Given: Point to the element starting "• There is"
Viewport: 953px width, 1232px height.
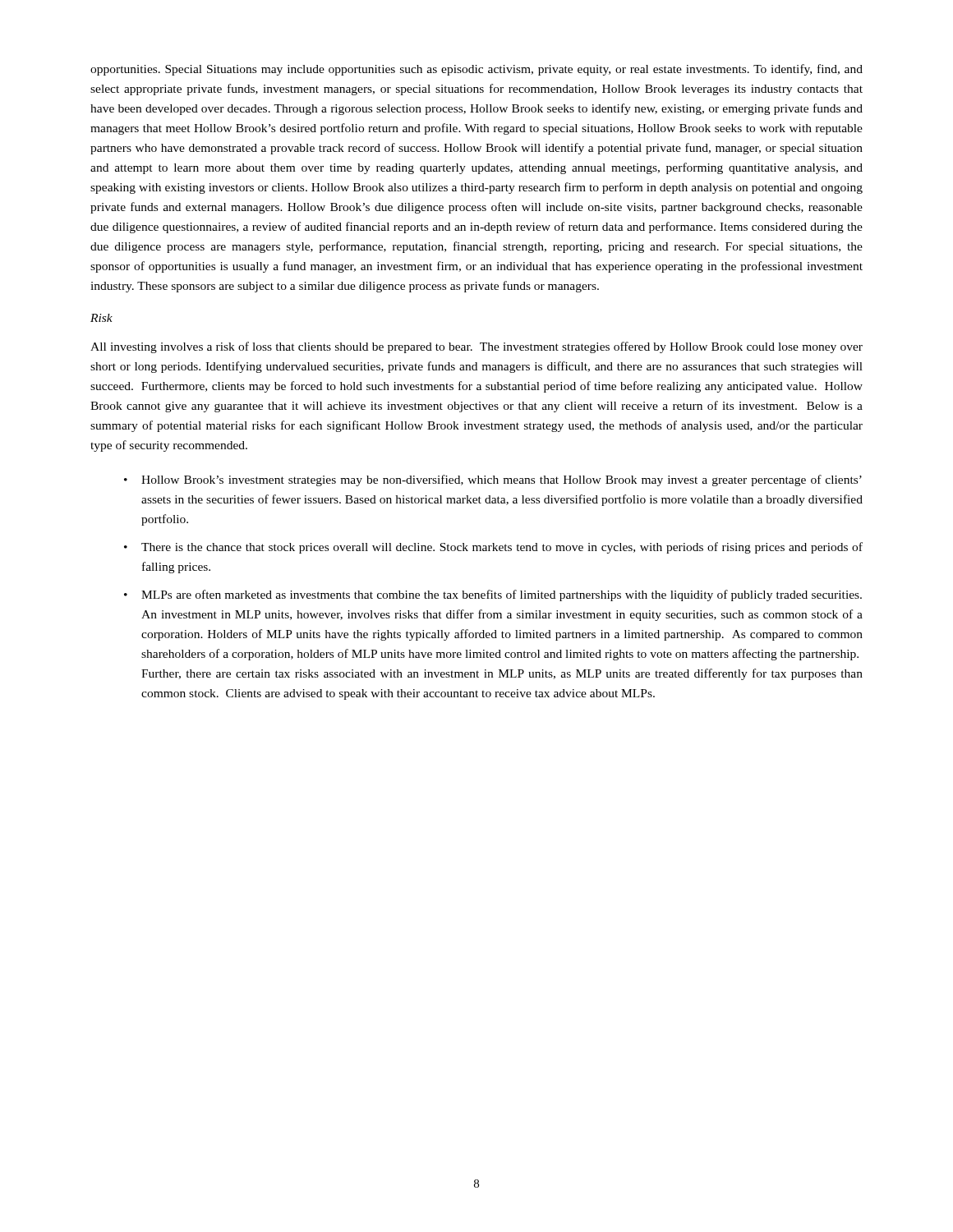Looking at the screenshot, I should click(x=493, y=557).
